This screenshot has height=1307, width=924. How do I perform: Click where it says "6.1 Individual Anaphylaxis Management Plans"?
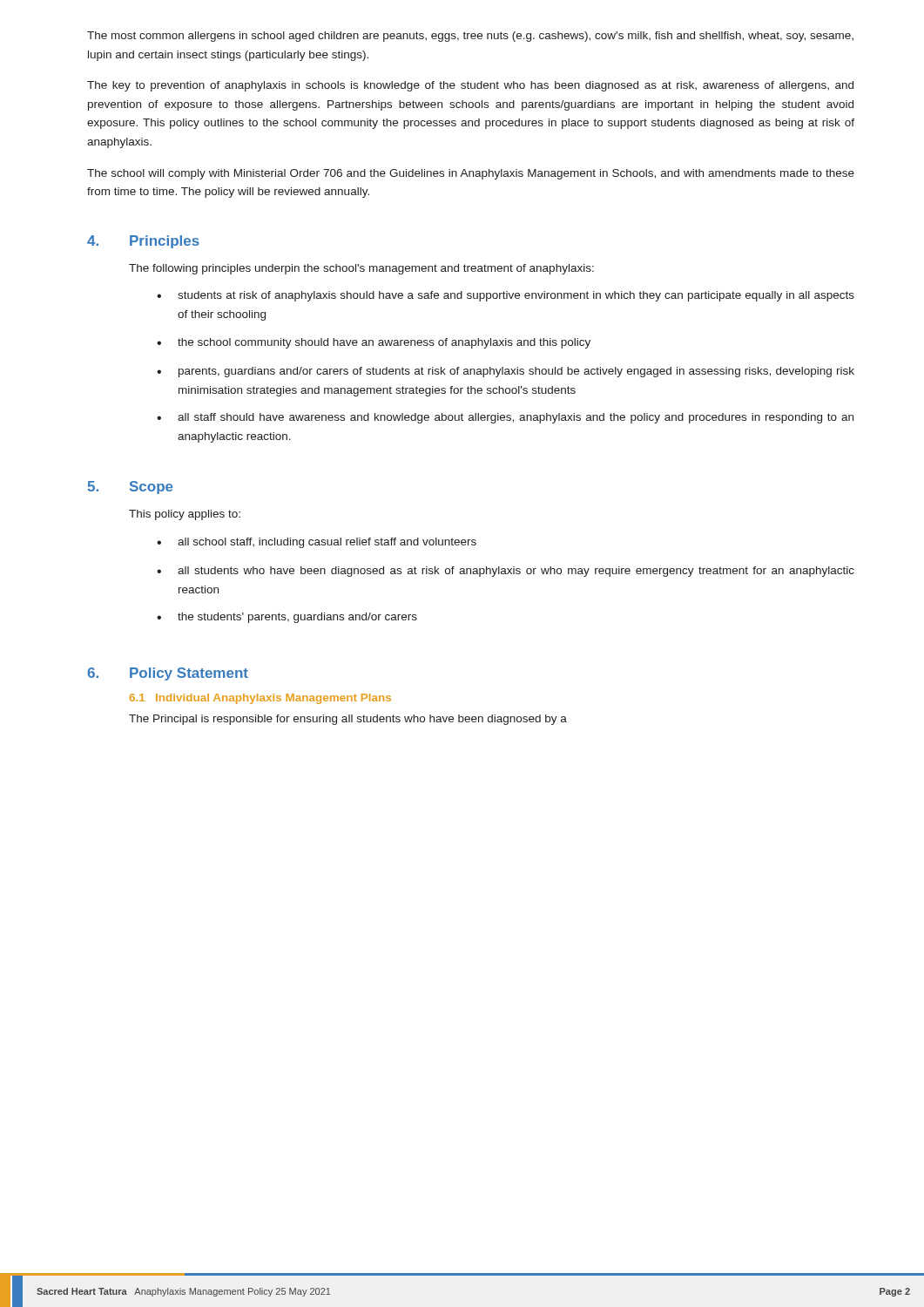point(260,697)
